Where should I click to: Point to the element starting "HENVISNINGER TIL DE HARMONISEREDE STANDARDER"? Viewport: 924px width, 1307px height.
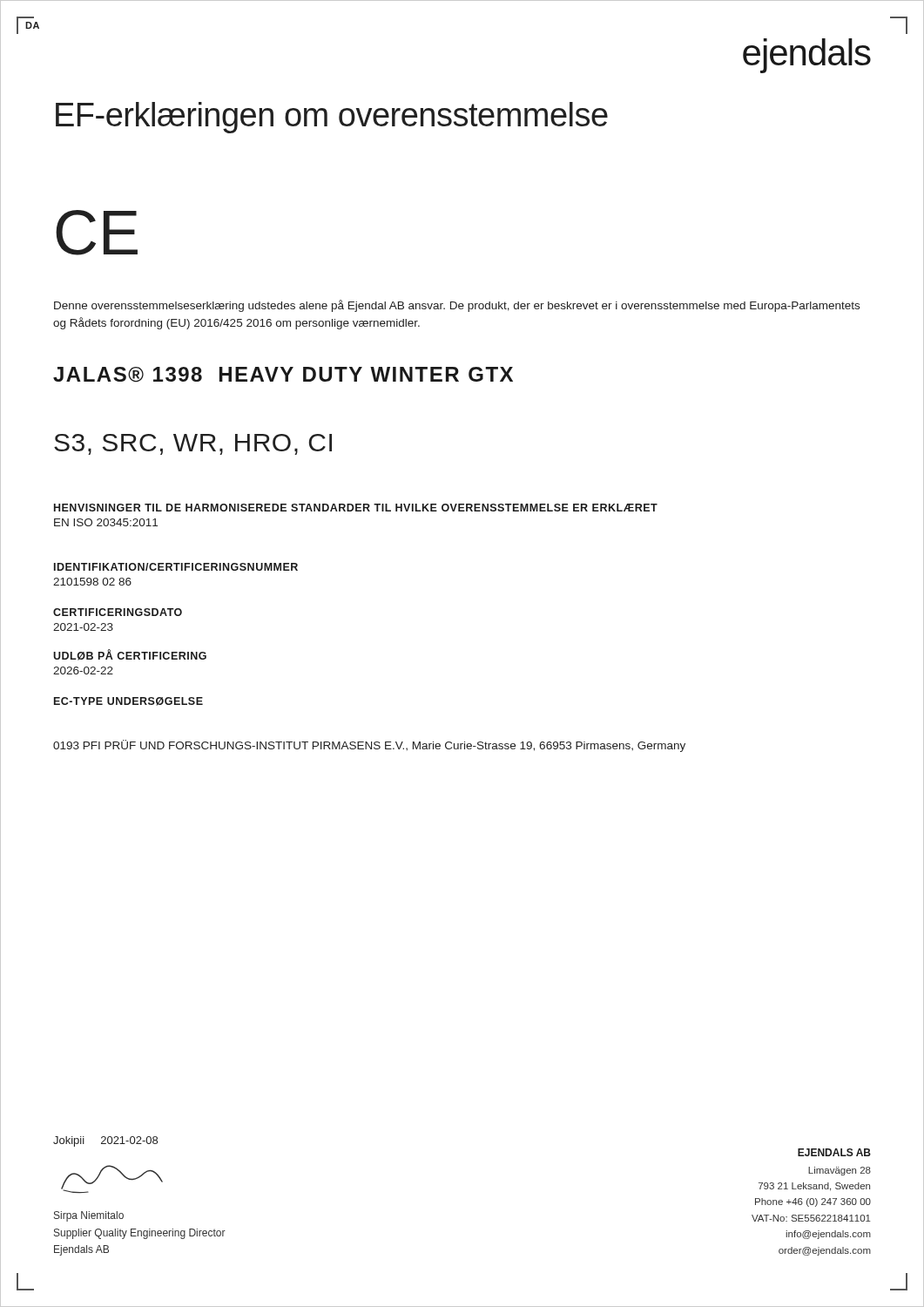coord(462,515)
